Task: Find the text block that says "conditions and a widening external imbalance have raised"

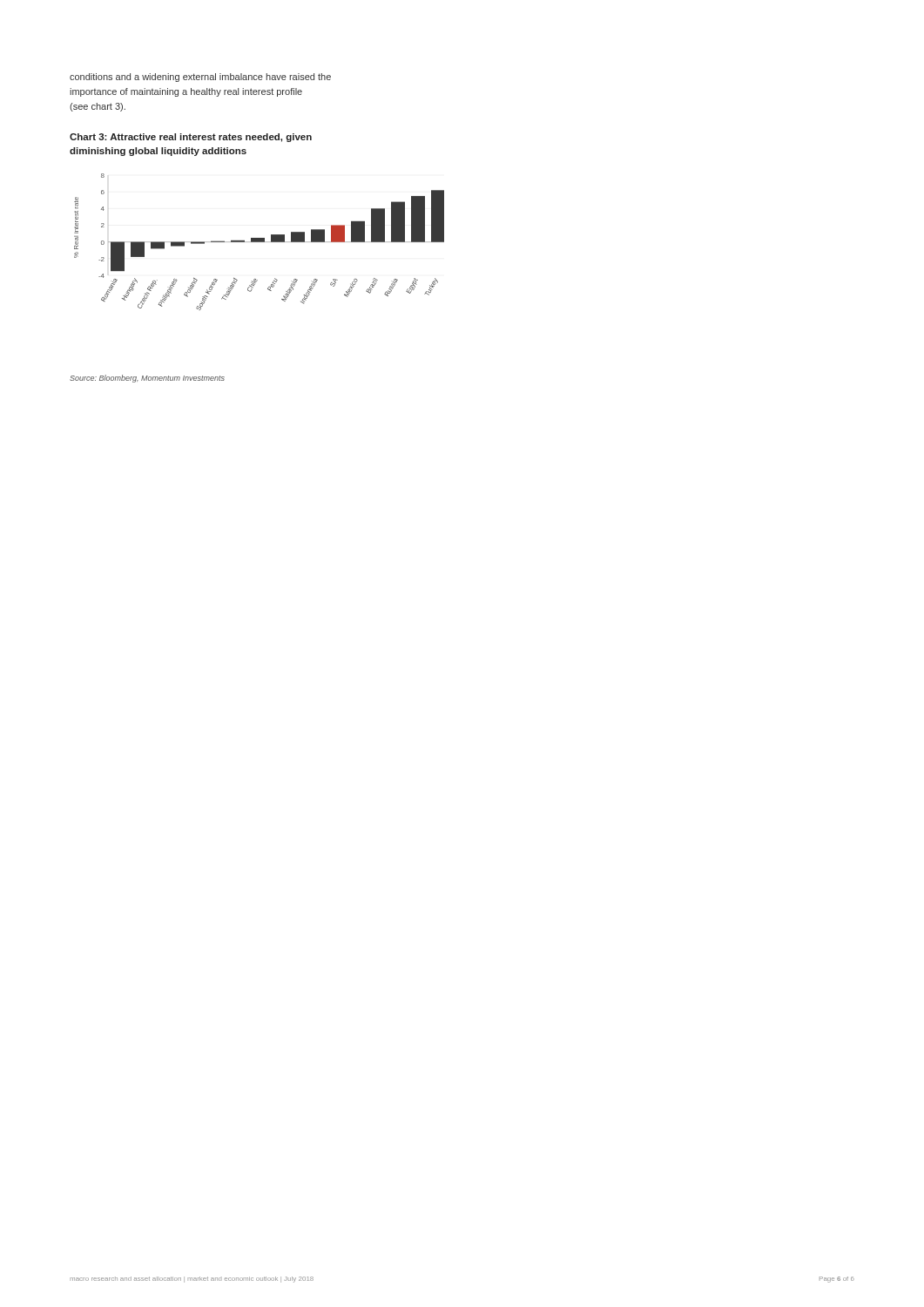Action: [x=200, y=92]
